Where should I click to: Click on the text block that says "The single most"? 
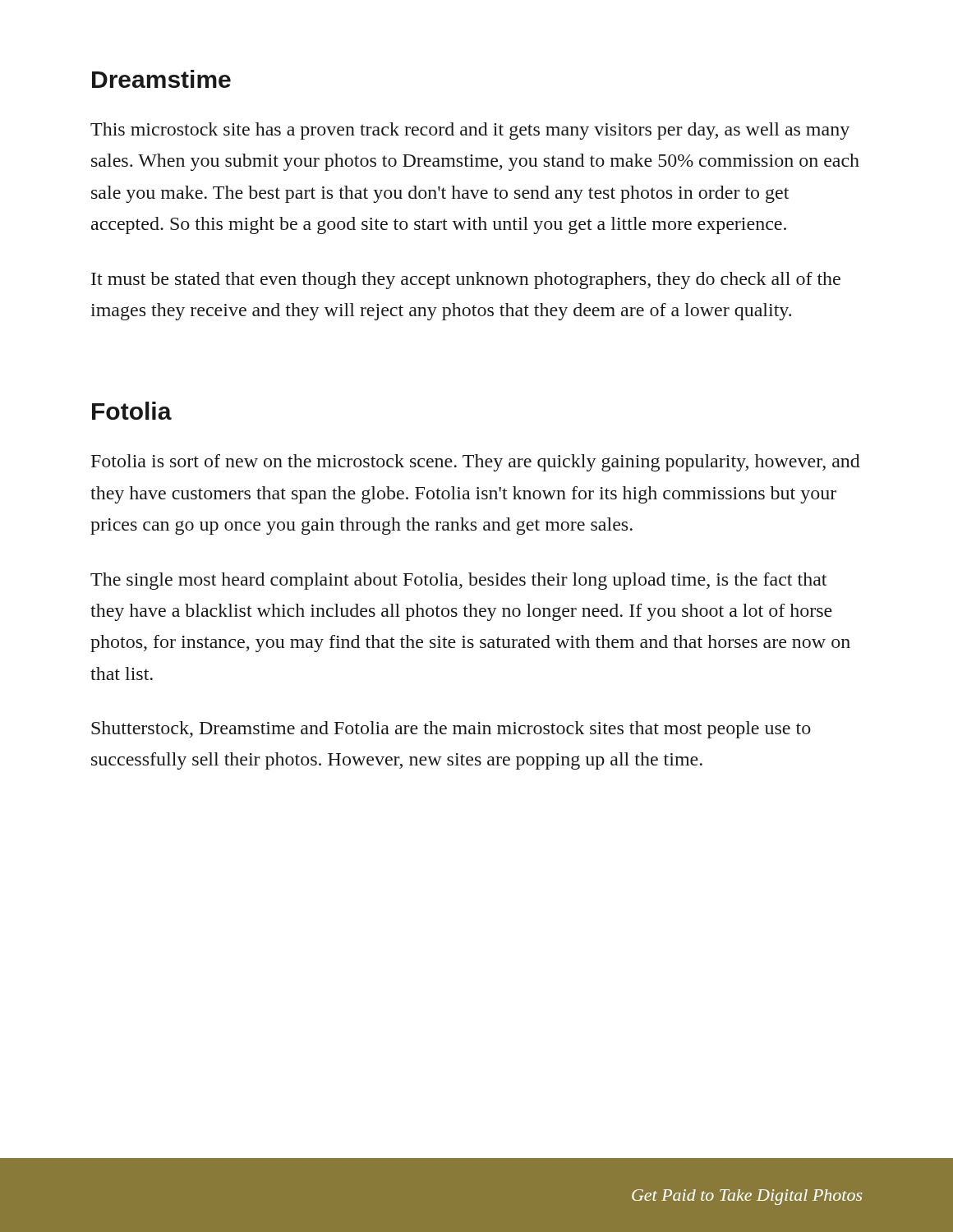[x=470, y=626]
